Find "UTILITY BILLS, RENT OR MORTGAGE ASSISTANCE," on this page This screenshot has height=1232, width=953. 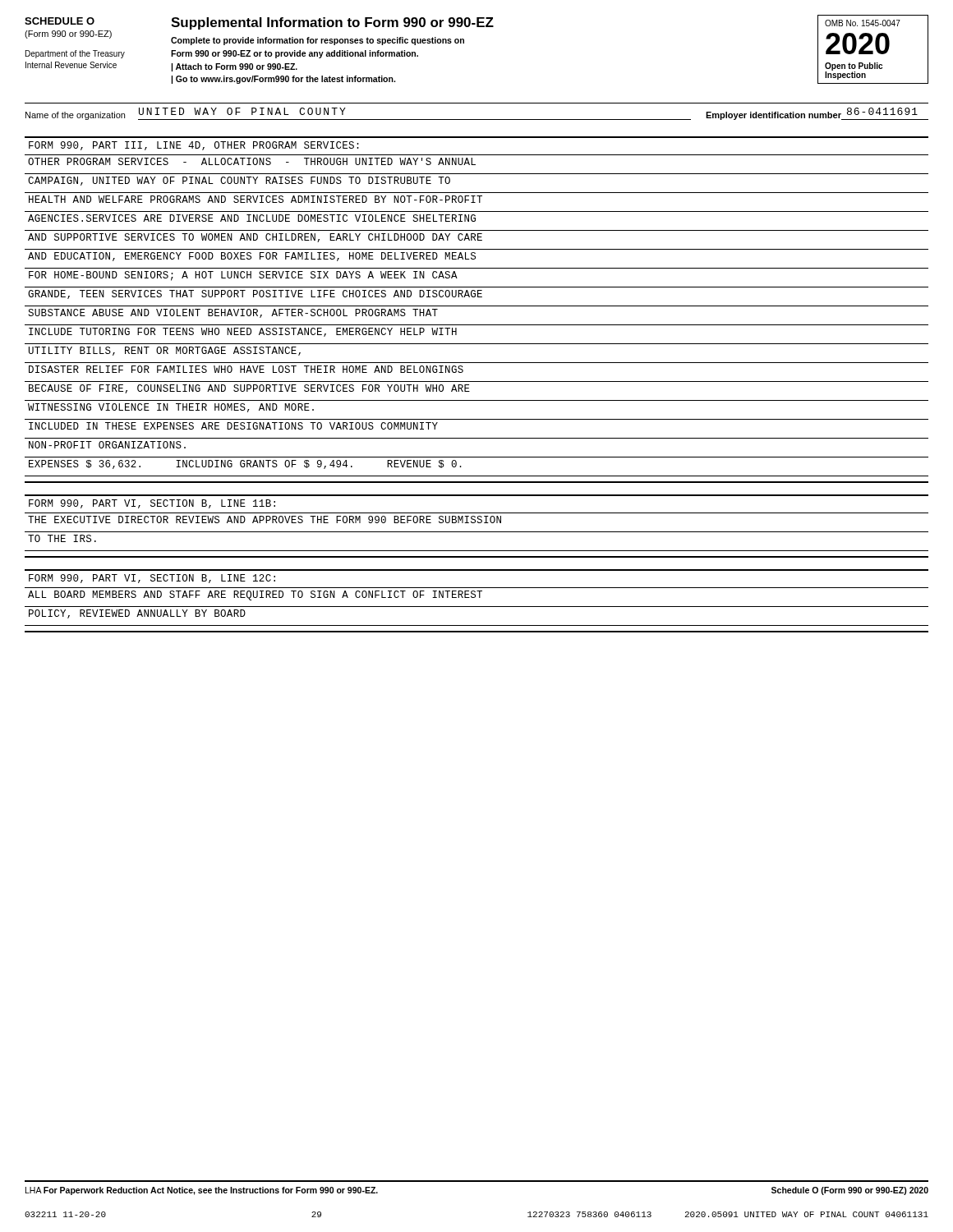(166, 352)
